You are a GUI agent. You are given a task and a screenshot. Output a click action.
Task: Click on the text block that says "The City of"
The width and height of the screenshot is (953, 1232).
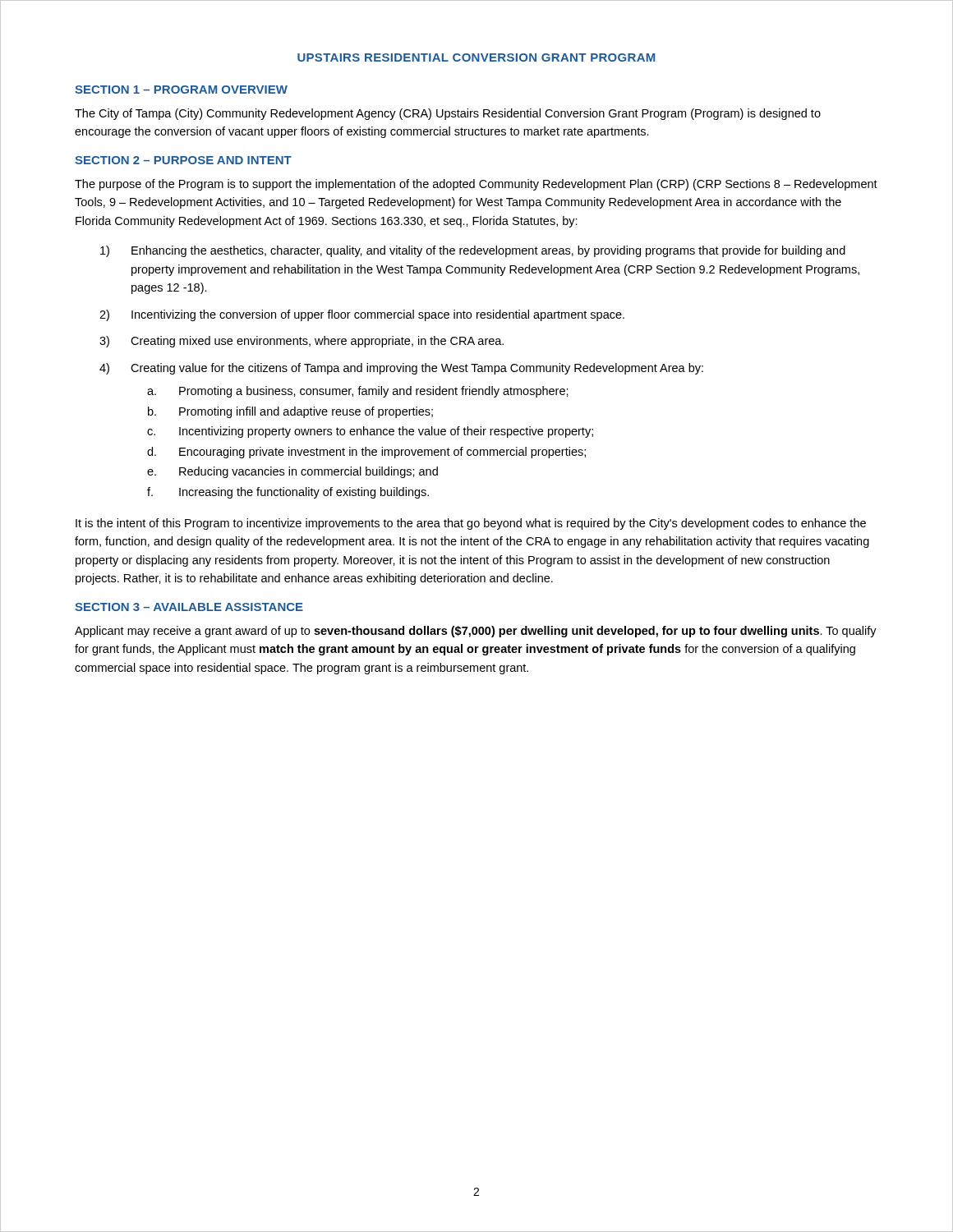click(448, 123)
